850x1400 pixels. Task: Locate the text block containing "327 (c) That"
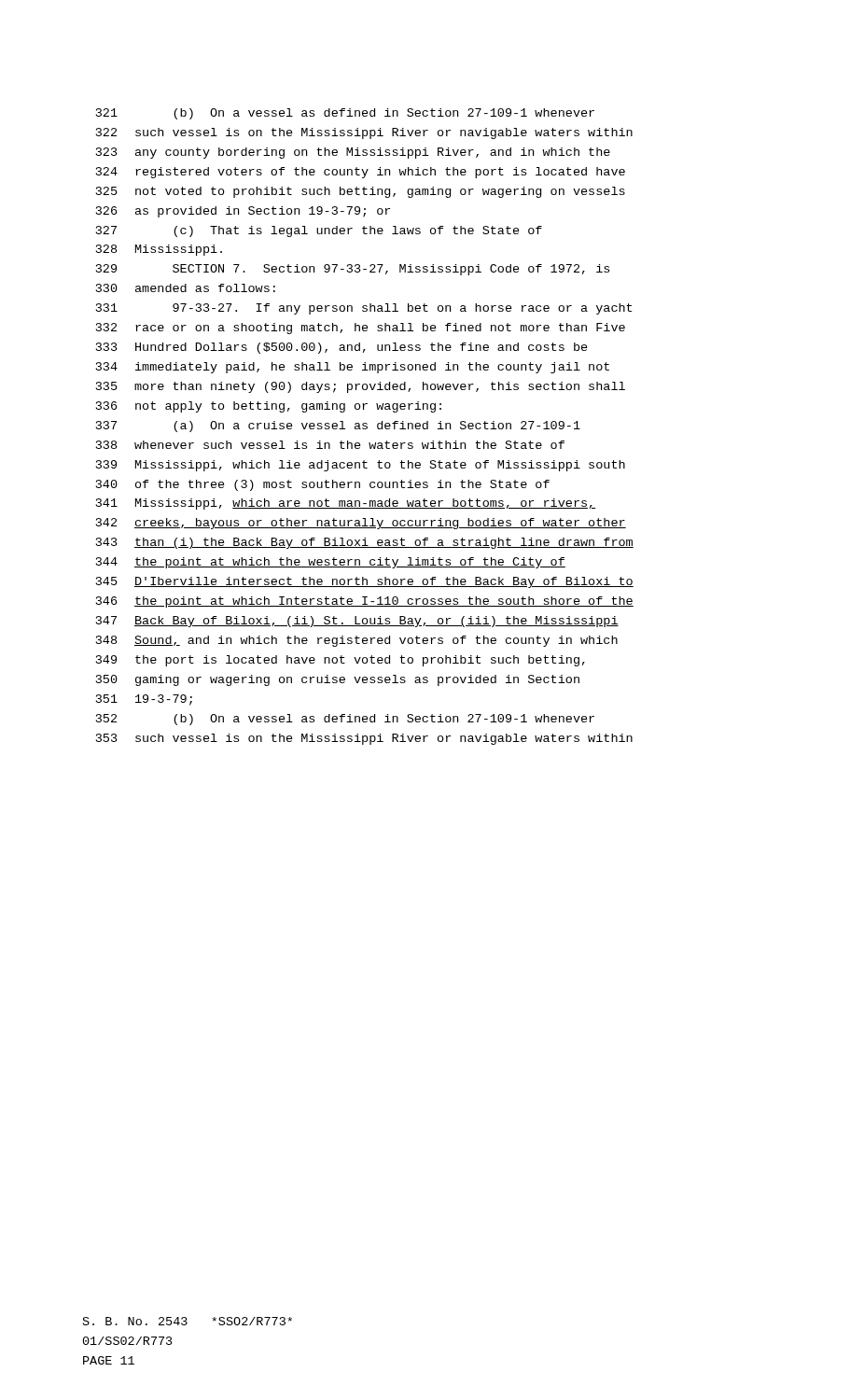pos(433,241)
